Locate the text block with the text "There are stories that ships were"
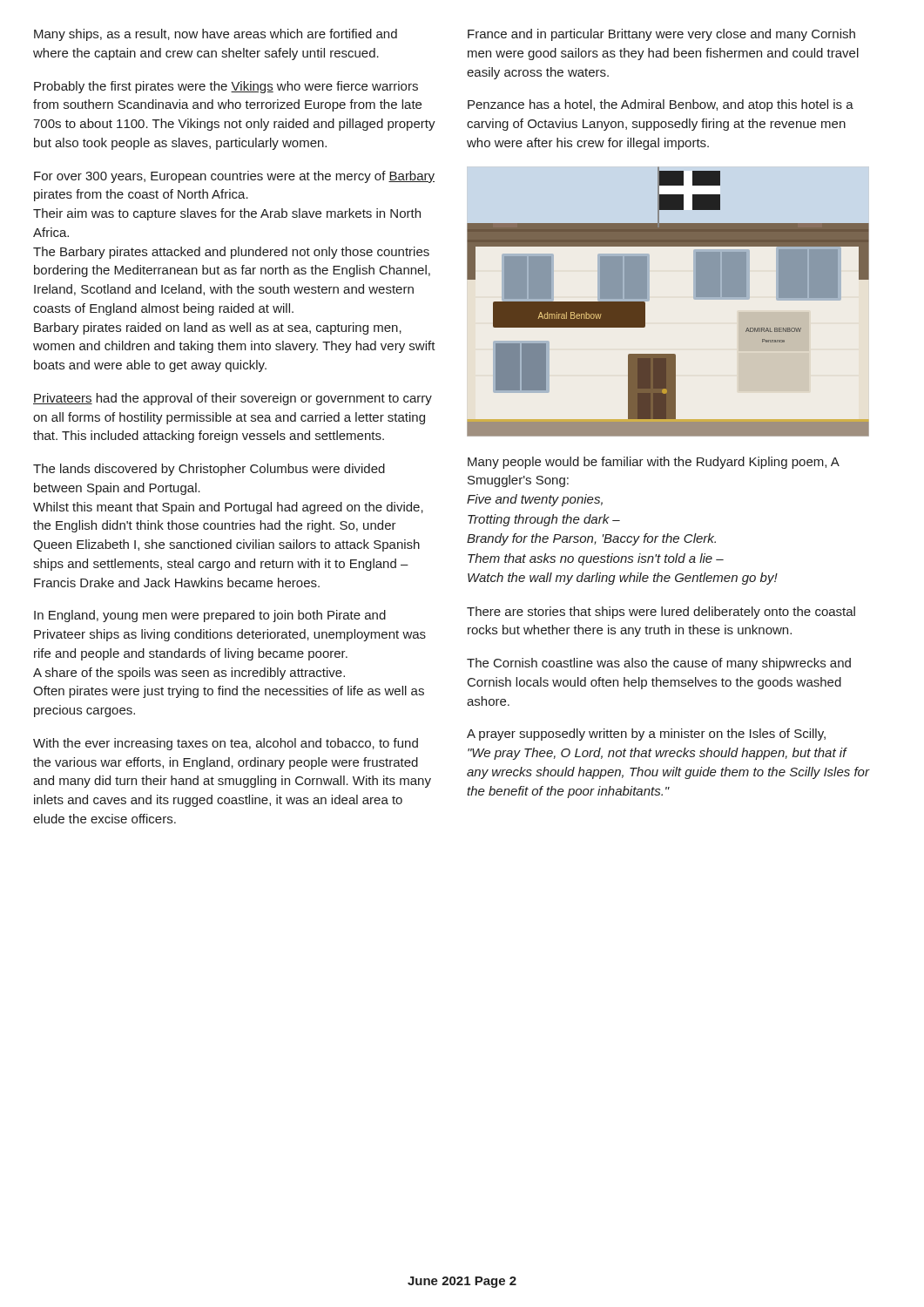The image size is (924, 1307). (661, 620)
